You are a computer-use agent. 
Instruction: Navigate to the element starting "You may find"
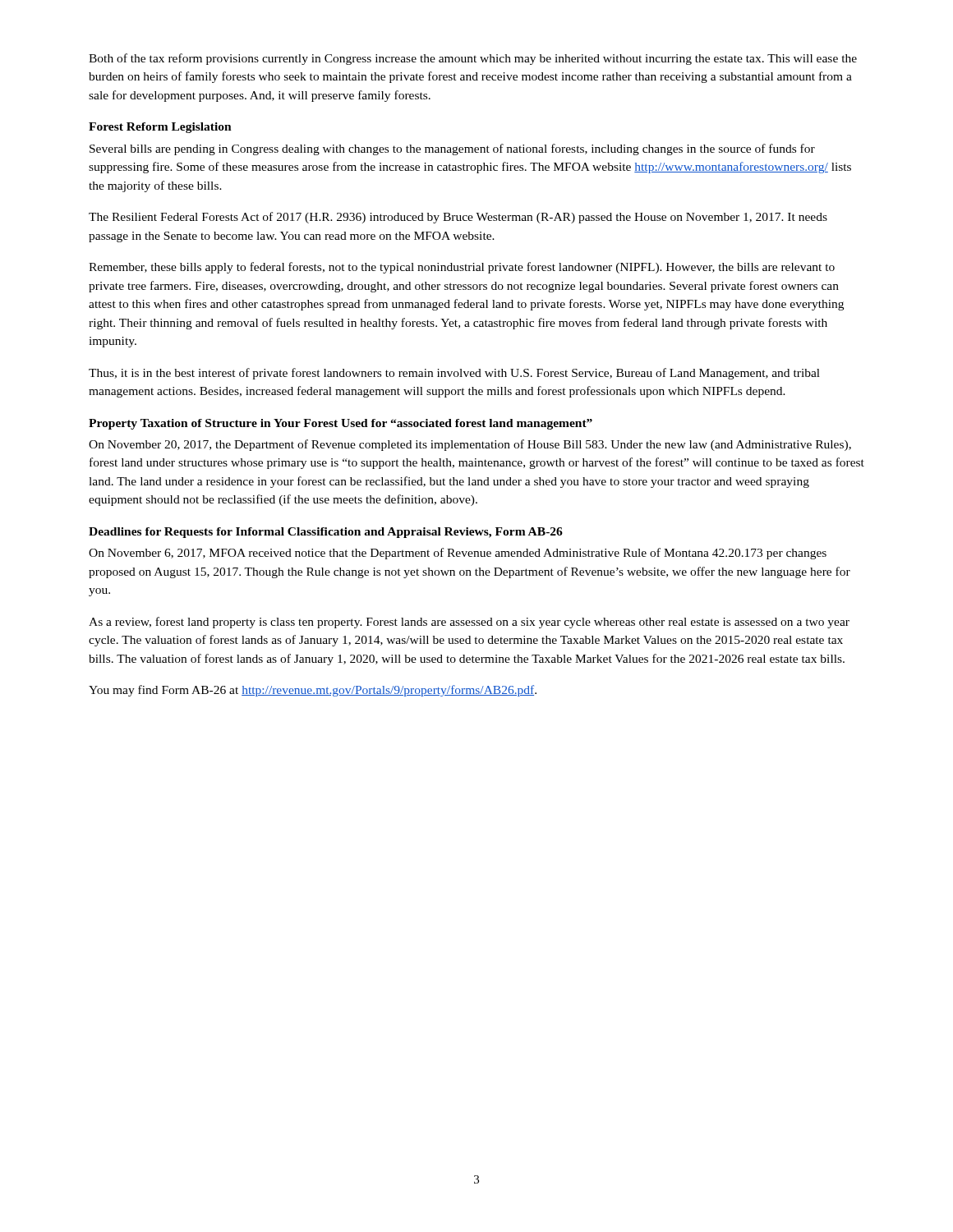click(313, 690)
